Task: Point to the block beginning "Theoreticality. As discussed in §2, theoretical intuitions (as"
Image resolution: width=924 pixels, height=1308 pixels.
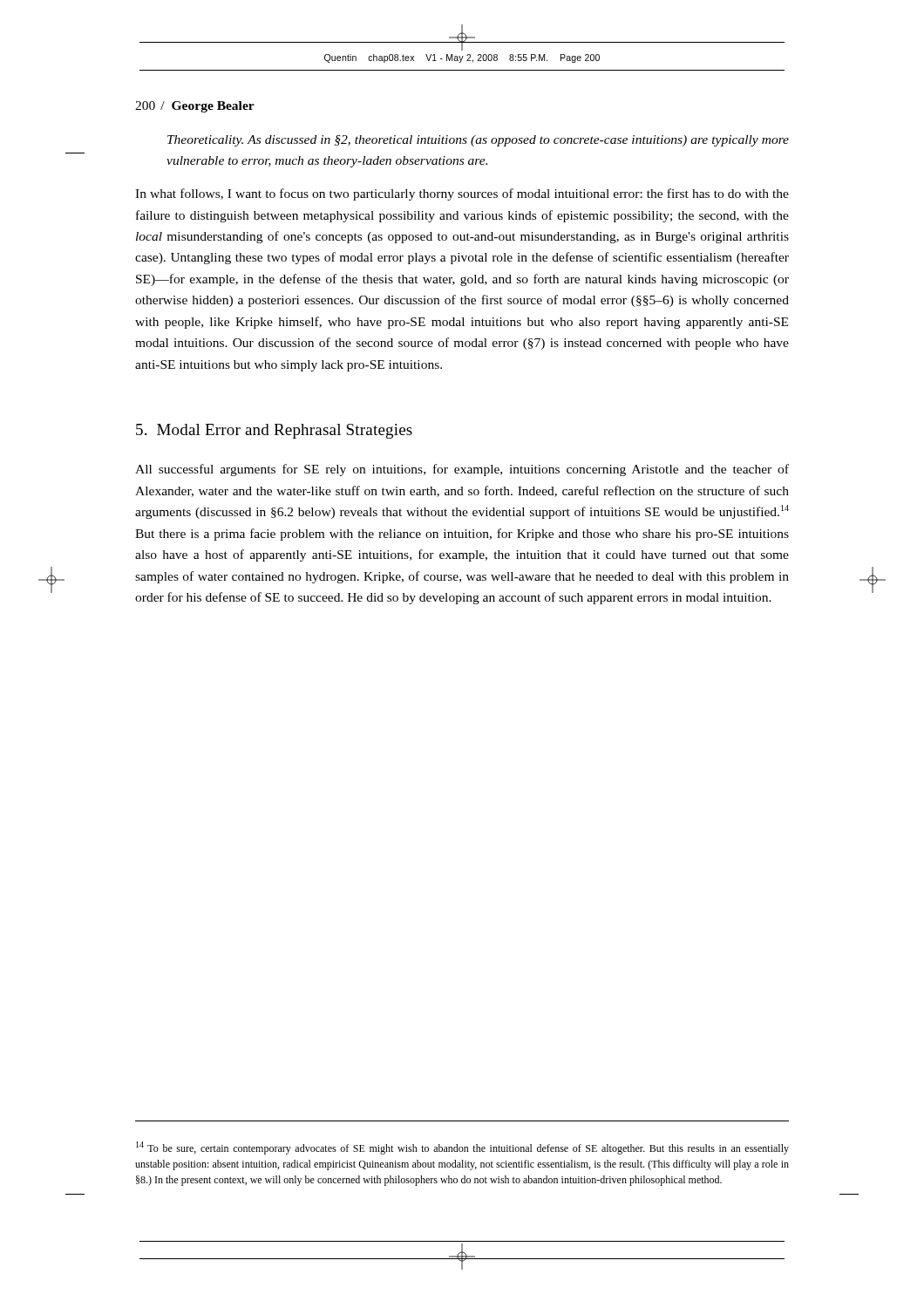Action: pos(478,150)
